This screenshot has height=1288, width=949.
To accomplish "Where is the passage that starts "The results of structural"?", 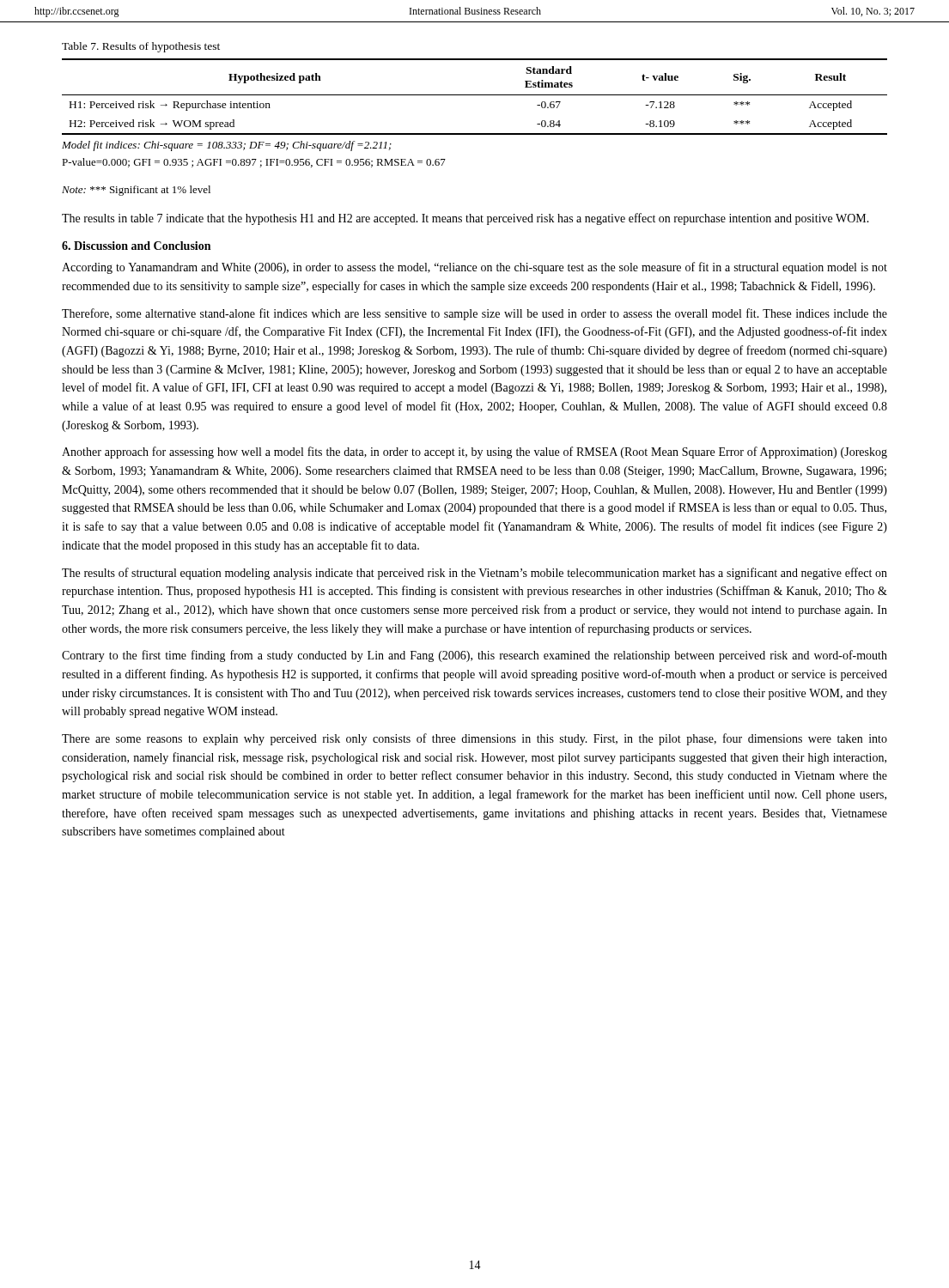I will click(x=474, y=601).
